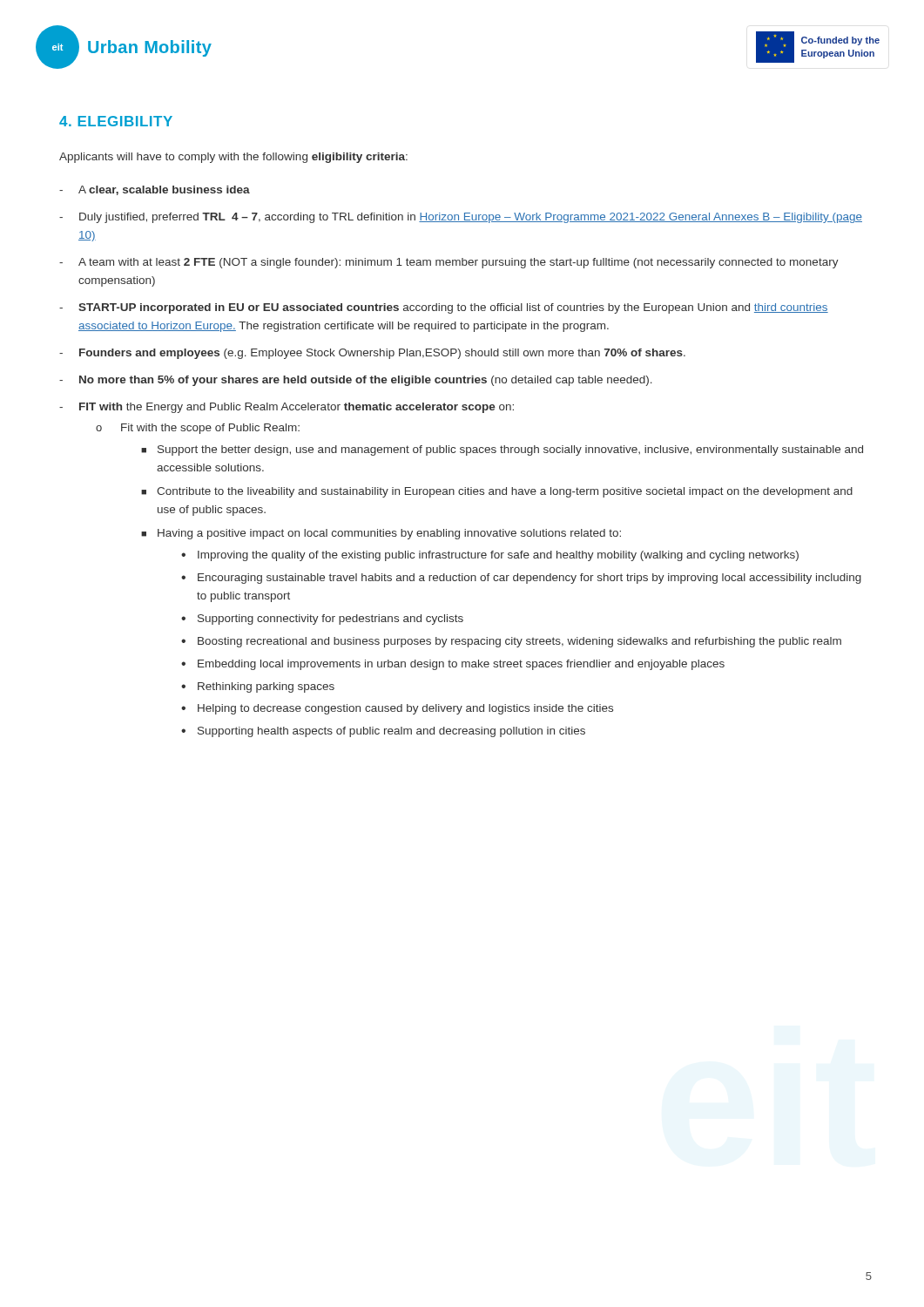
Task: Click on the list item with the text "- START-UP incorporated"
Action: [x=465, y=317]
